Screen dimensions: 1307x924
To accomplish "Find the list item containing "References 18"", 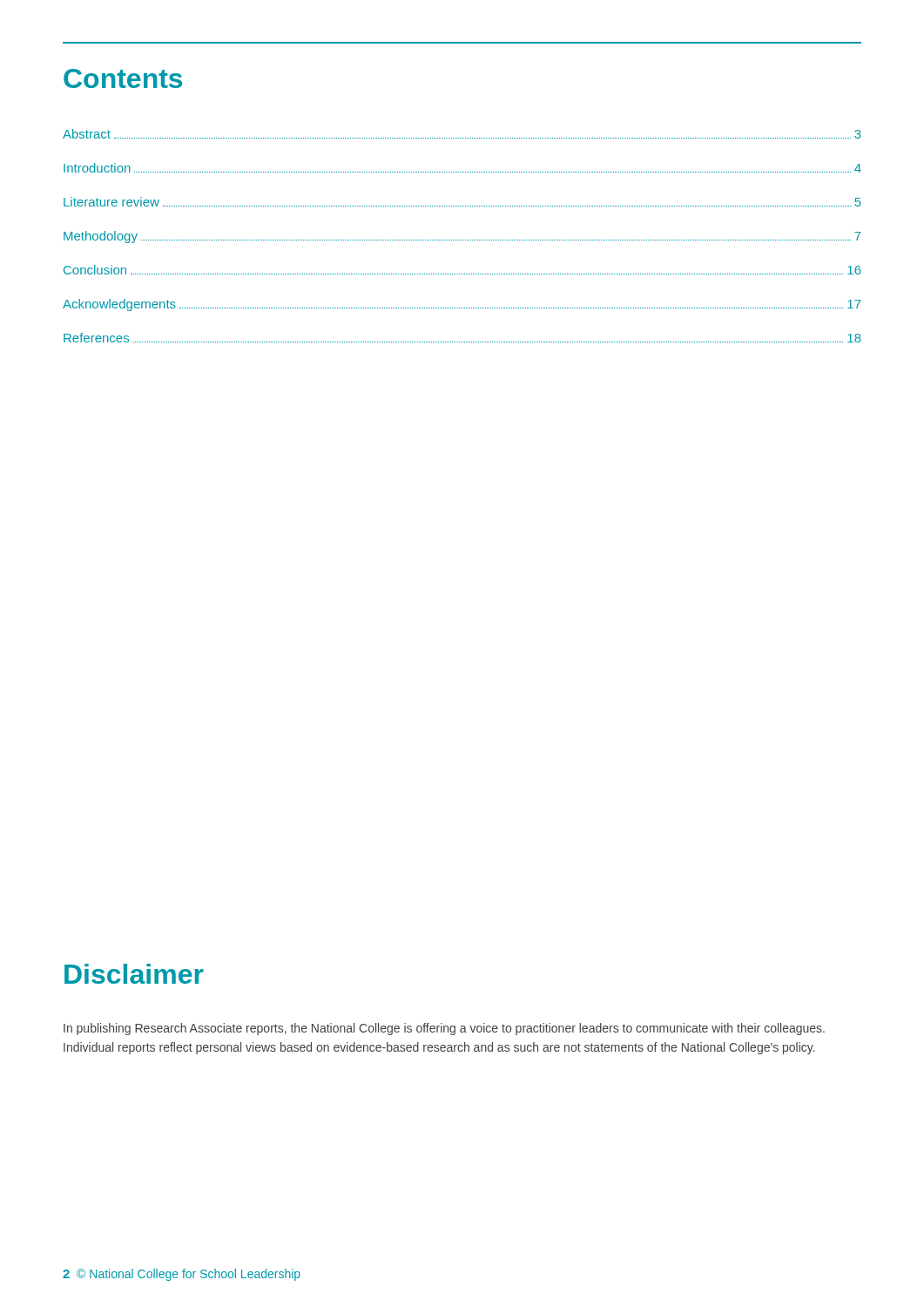I will pyautogui.click(x=462, y=338).
